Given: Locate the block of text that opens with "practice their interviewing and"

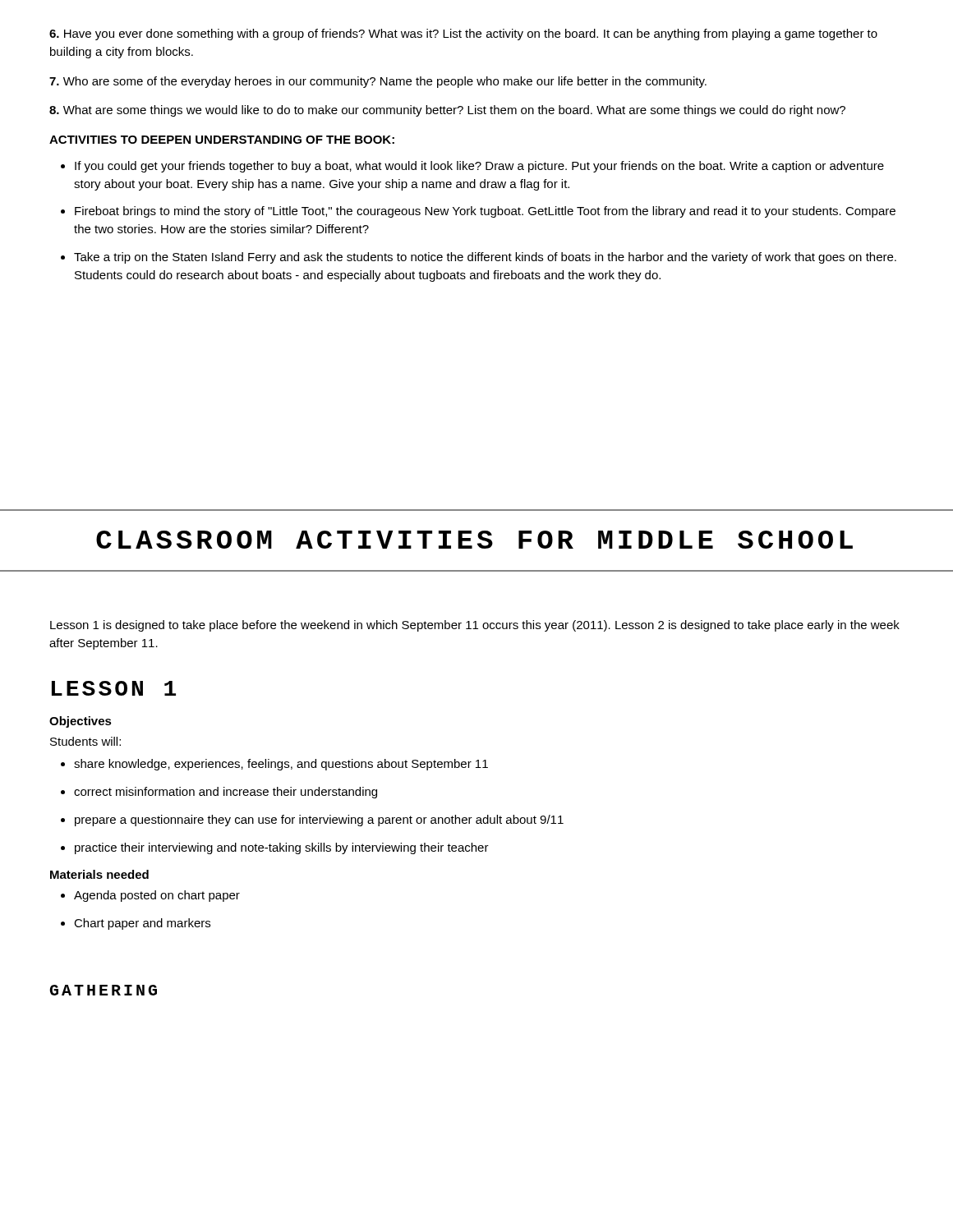Looking at the screenshot, I should pyautogui.click(x=281, y=847).
